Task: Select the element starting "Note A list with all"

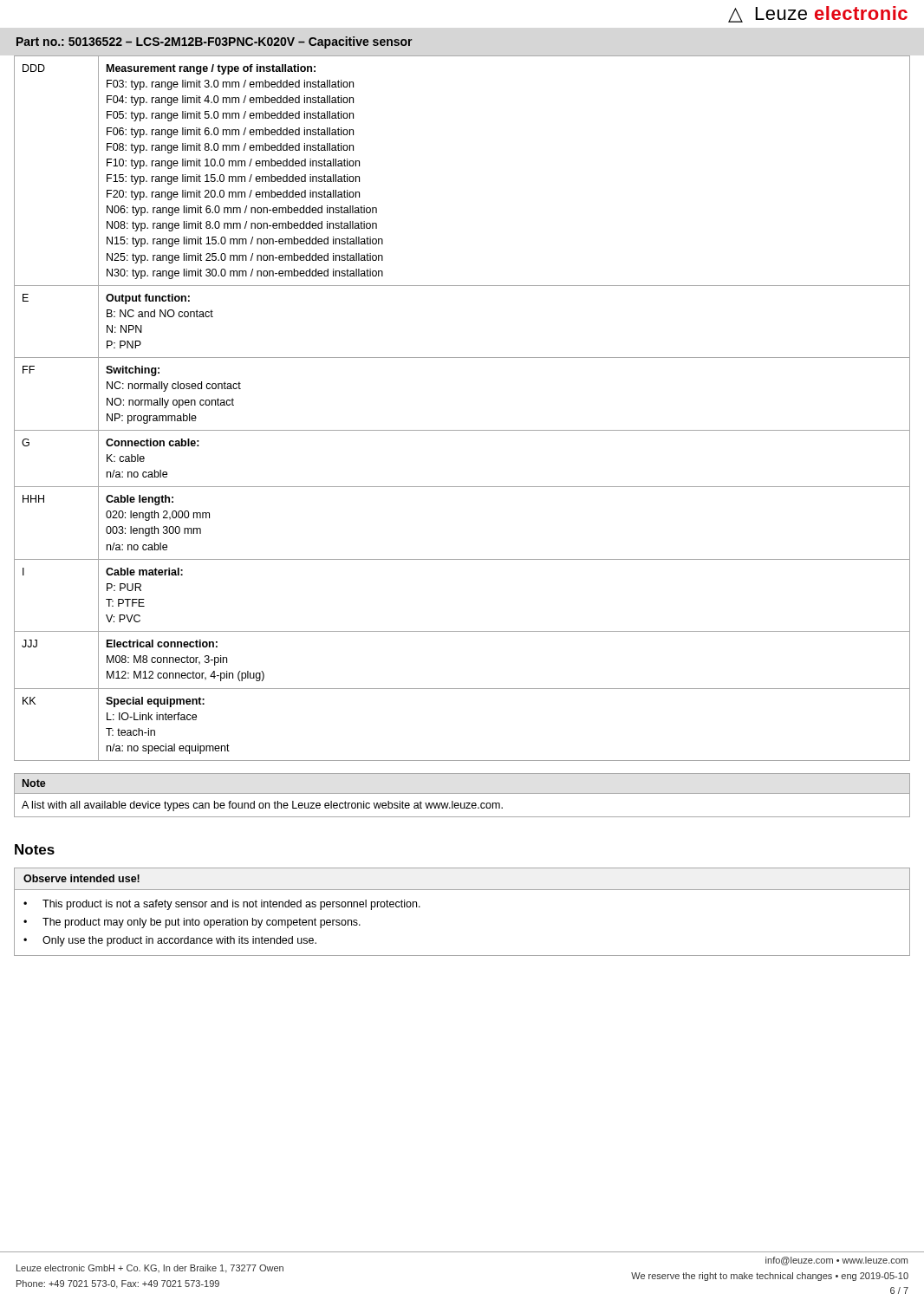Action: (x=462, y=795)
